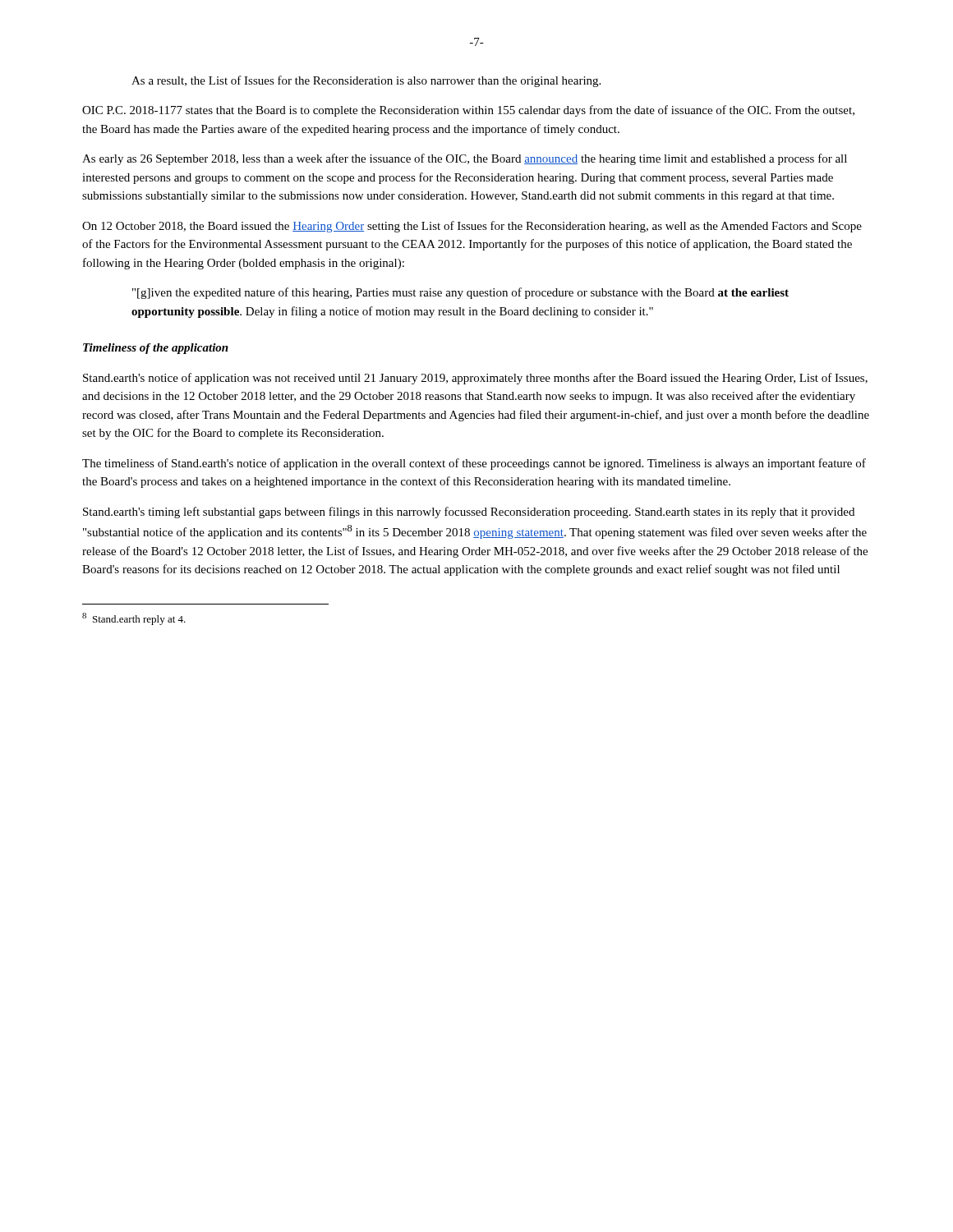The height and width of the screenshot is (1232, 953).
Task: Find "Timeliness of the application" on this page
Action: click(x=155, y=347)
